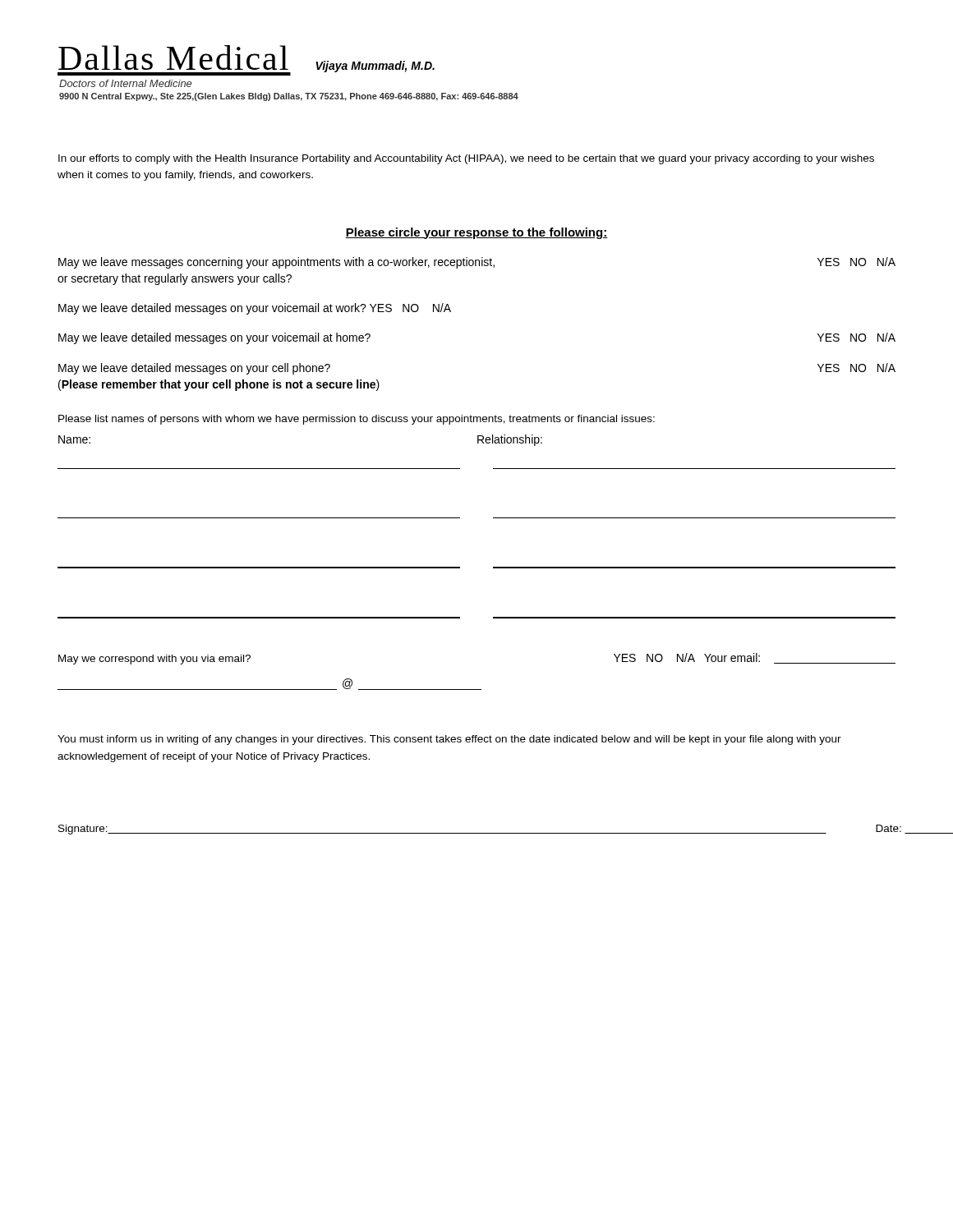The width and height of the screenshot is (953, 1232).
Task: Find the block starting "May we correspond with you via email? YES"
Action: (152, 658)
